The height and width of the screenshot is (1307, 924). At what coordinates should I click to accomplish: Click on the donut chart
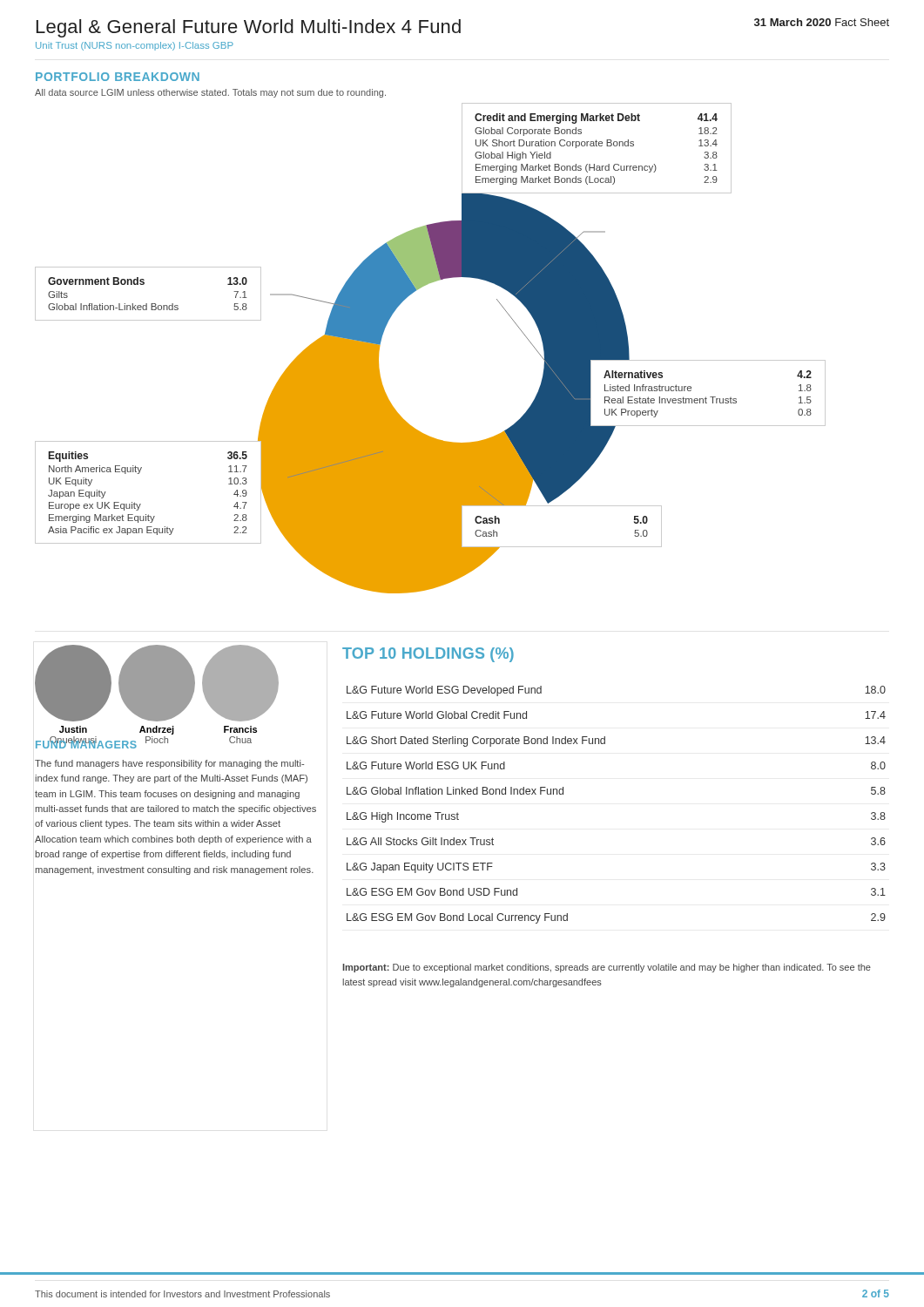click(x=462, y=360)
